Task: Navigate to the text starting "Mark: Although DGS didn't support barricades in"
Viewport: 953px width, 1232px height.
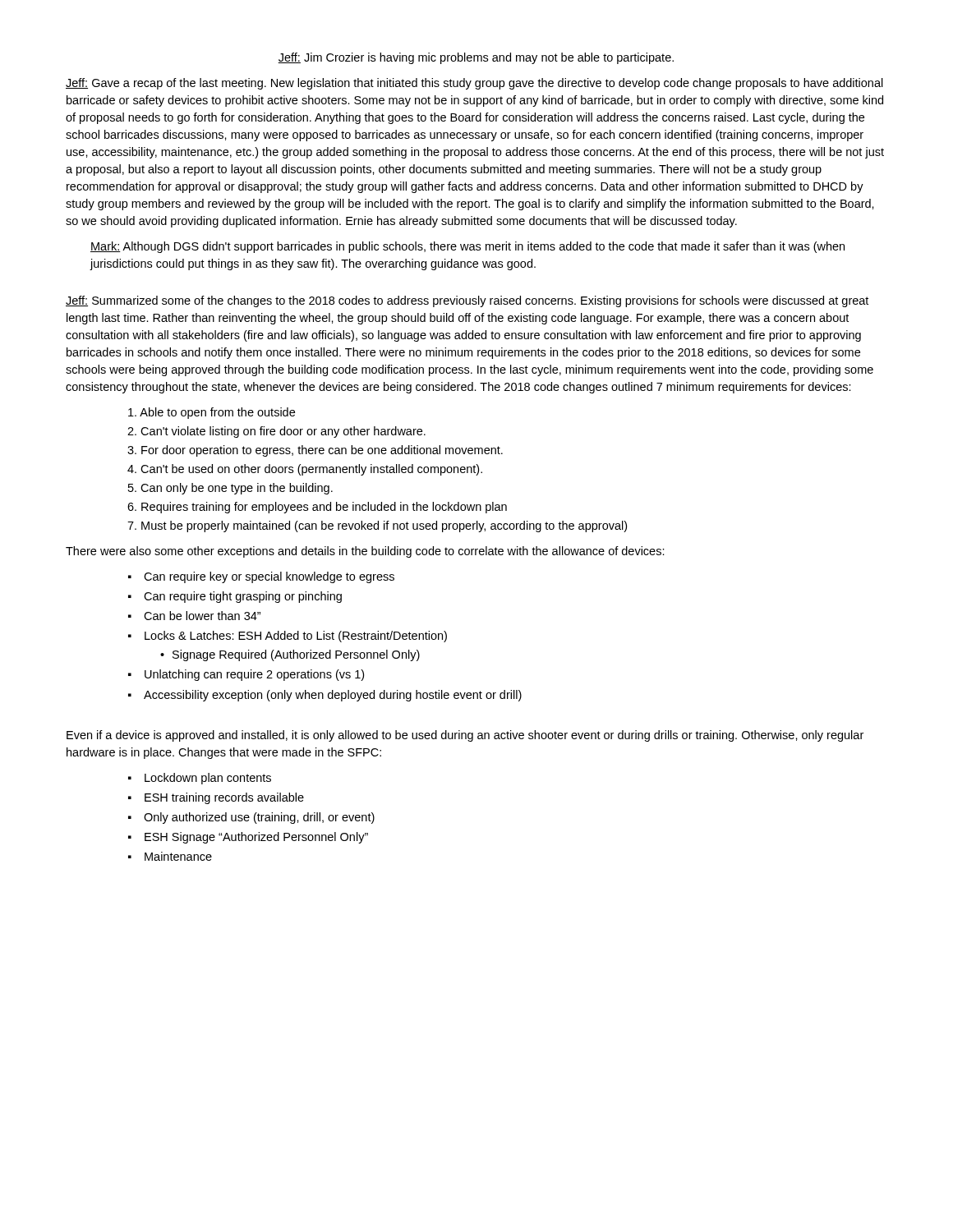Action: [468, 255]
